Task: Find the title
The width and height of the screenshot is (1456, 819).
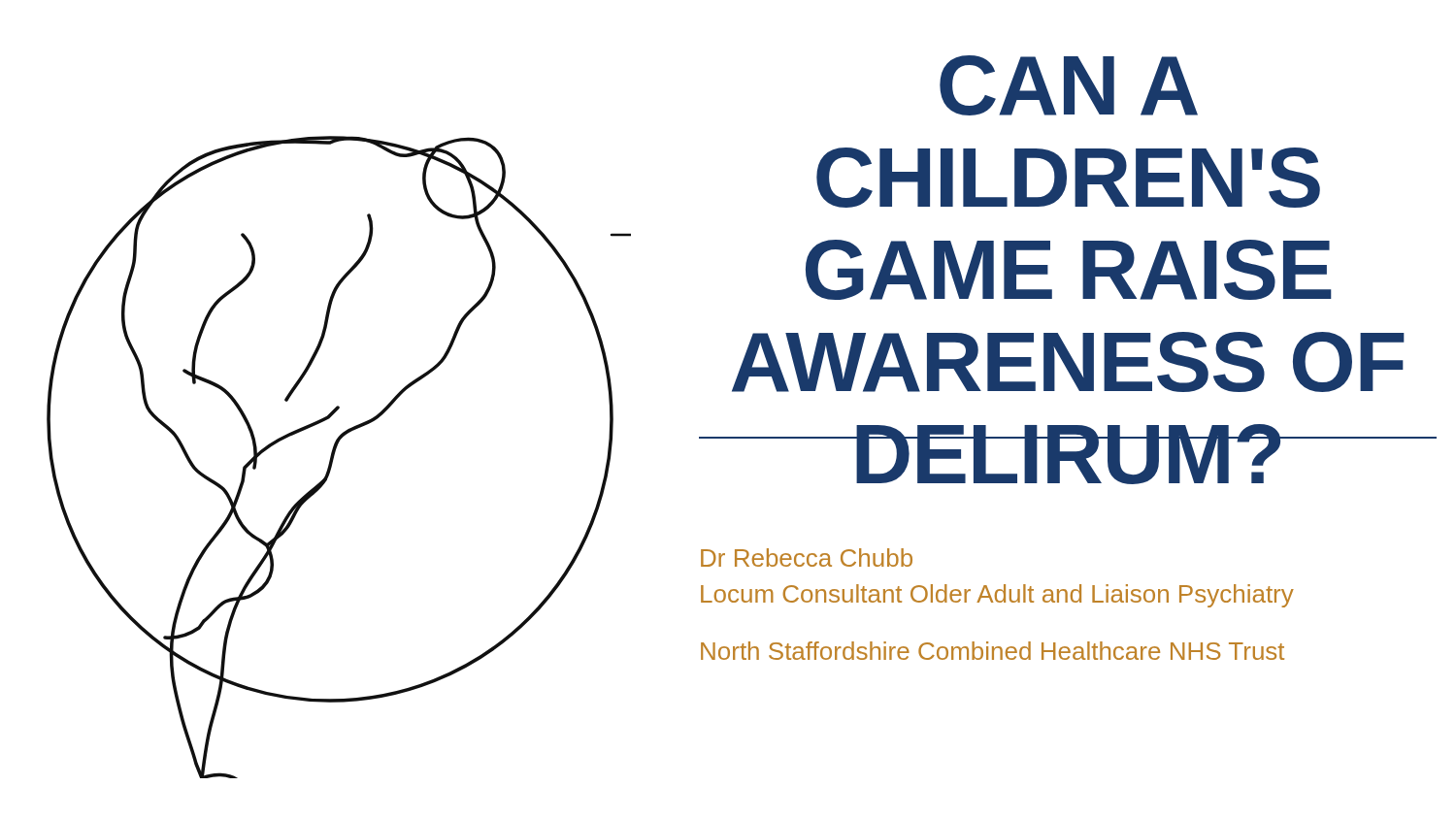Action: click(1068, 269)
